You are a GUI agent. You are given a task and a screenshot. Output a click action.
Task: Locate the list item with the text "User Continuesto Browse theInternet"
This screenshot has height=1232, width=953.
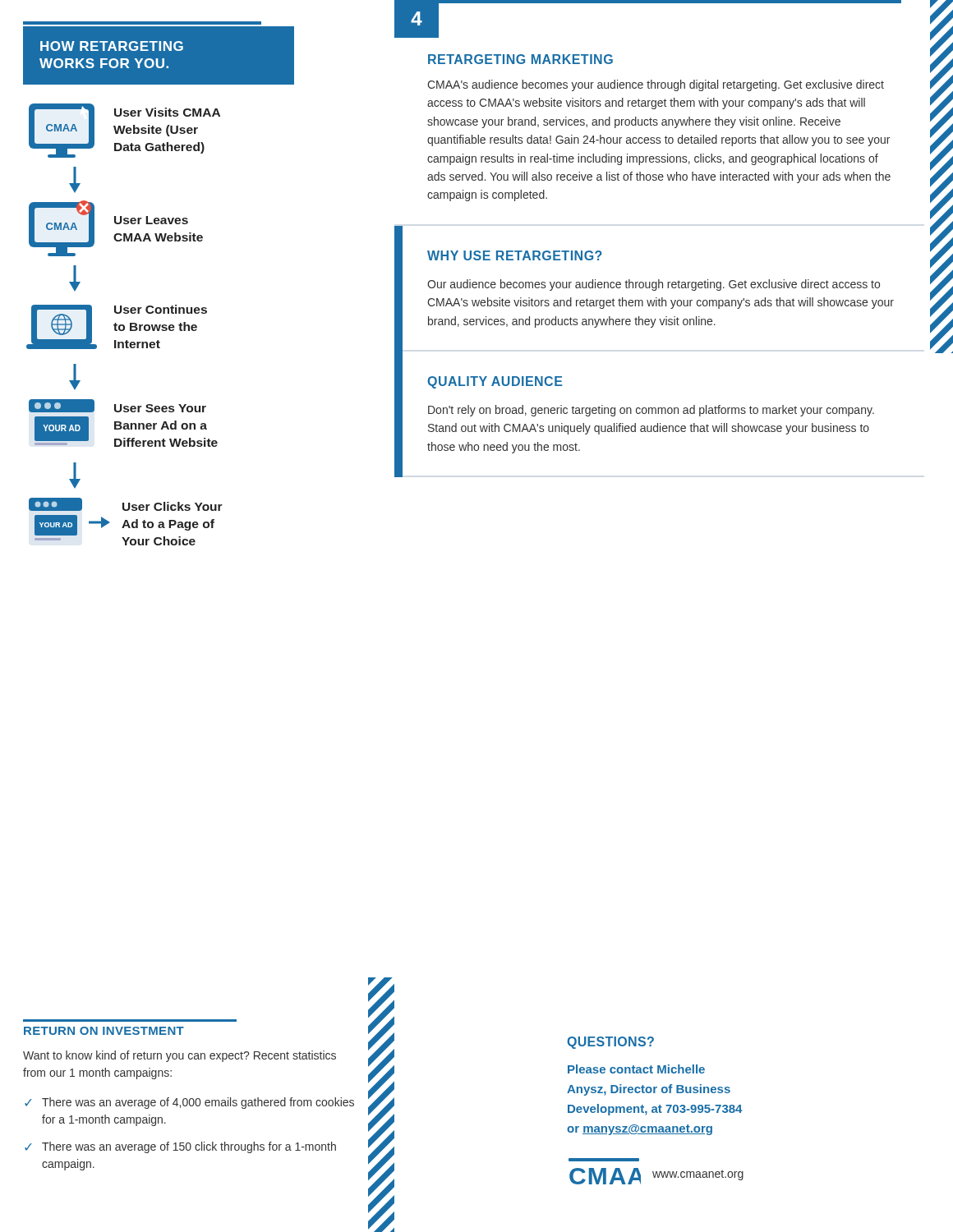coord(160,326)
